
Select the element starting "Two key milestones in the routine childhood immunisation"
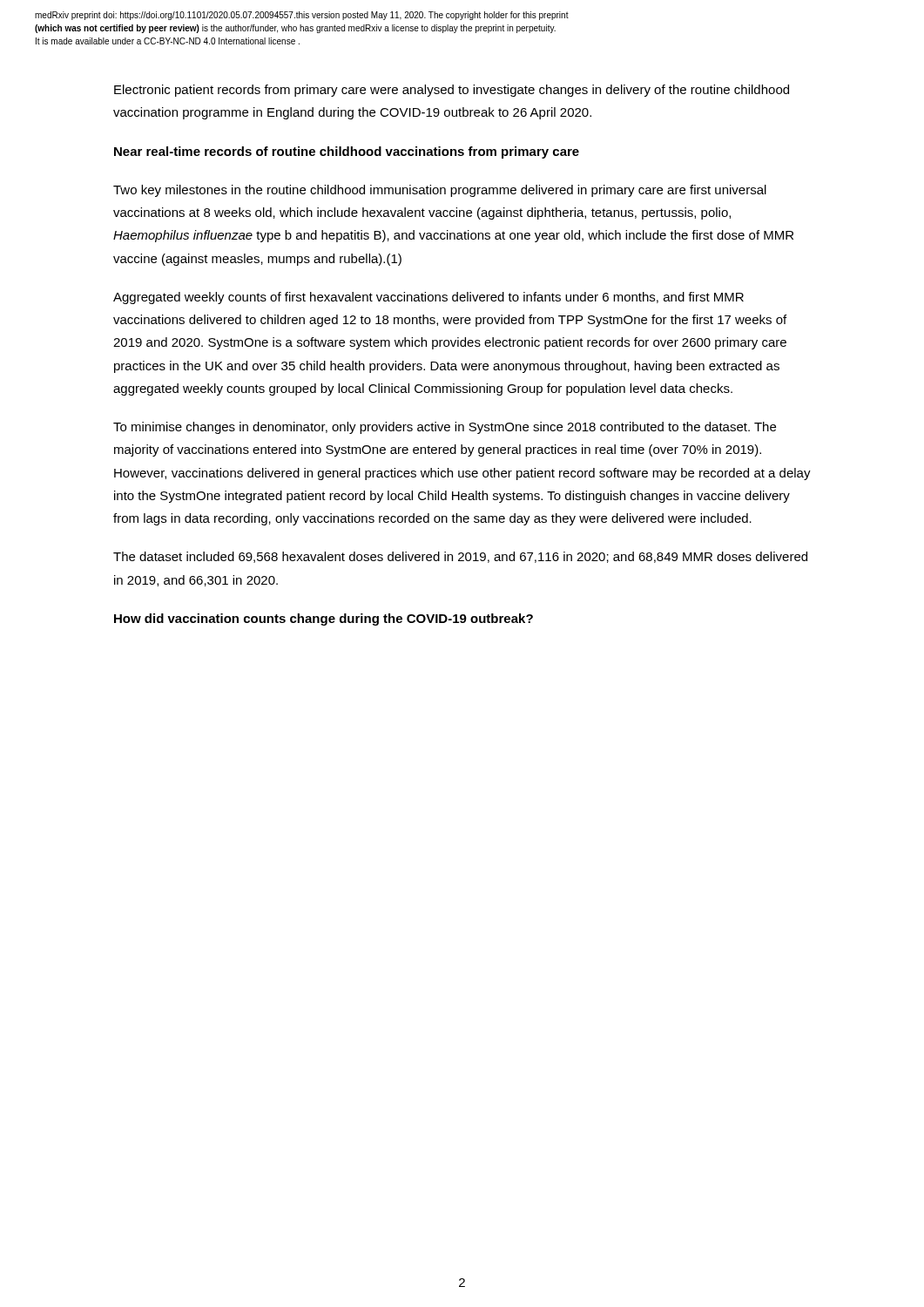454,224
